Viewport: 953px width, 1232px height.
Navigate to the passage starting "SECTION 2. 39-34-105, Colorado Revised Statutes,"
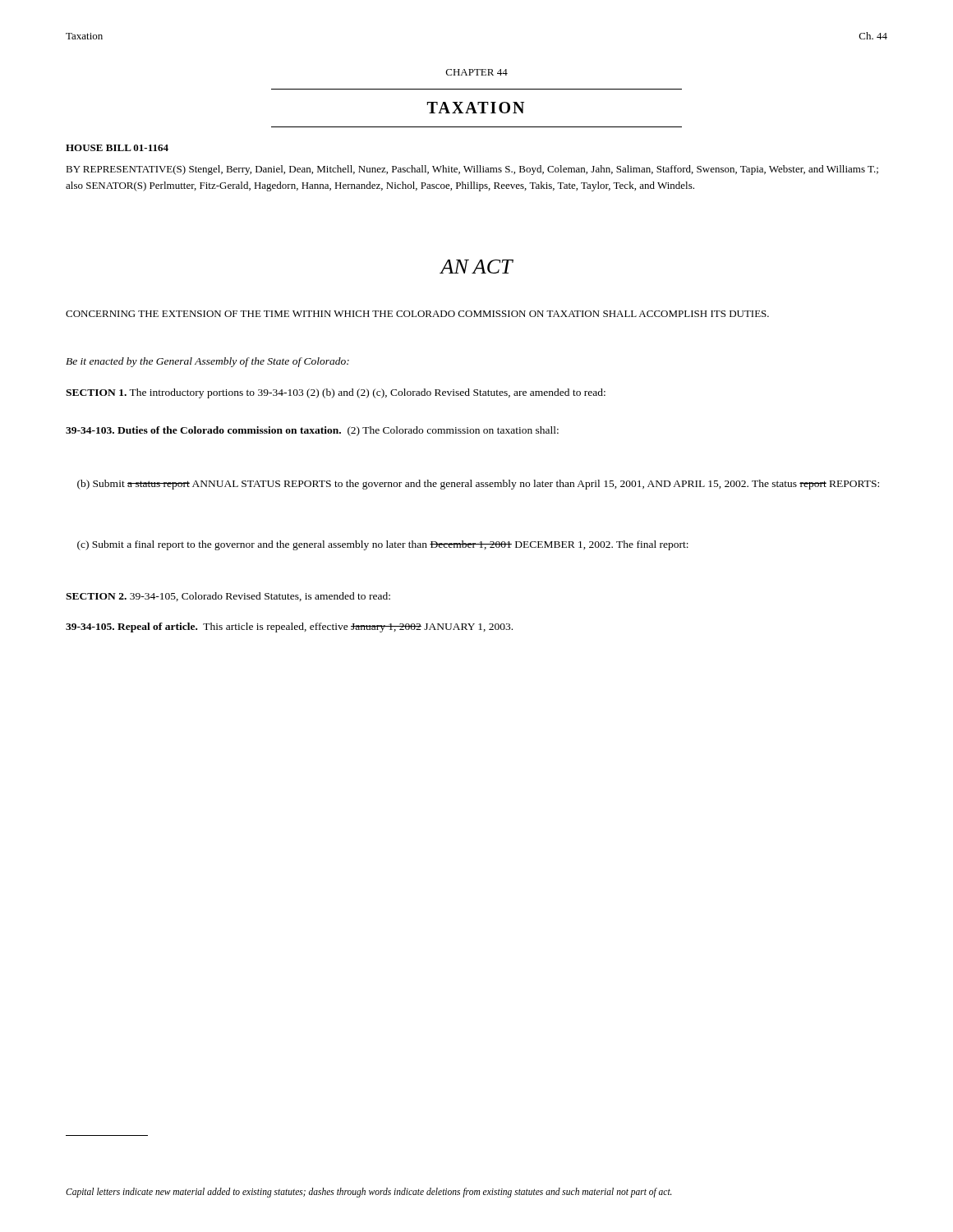tap(228, 596)
